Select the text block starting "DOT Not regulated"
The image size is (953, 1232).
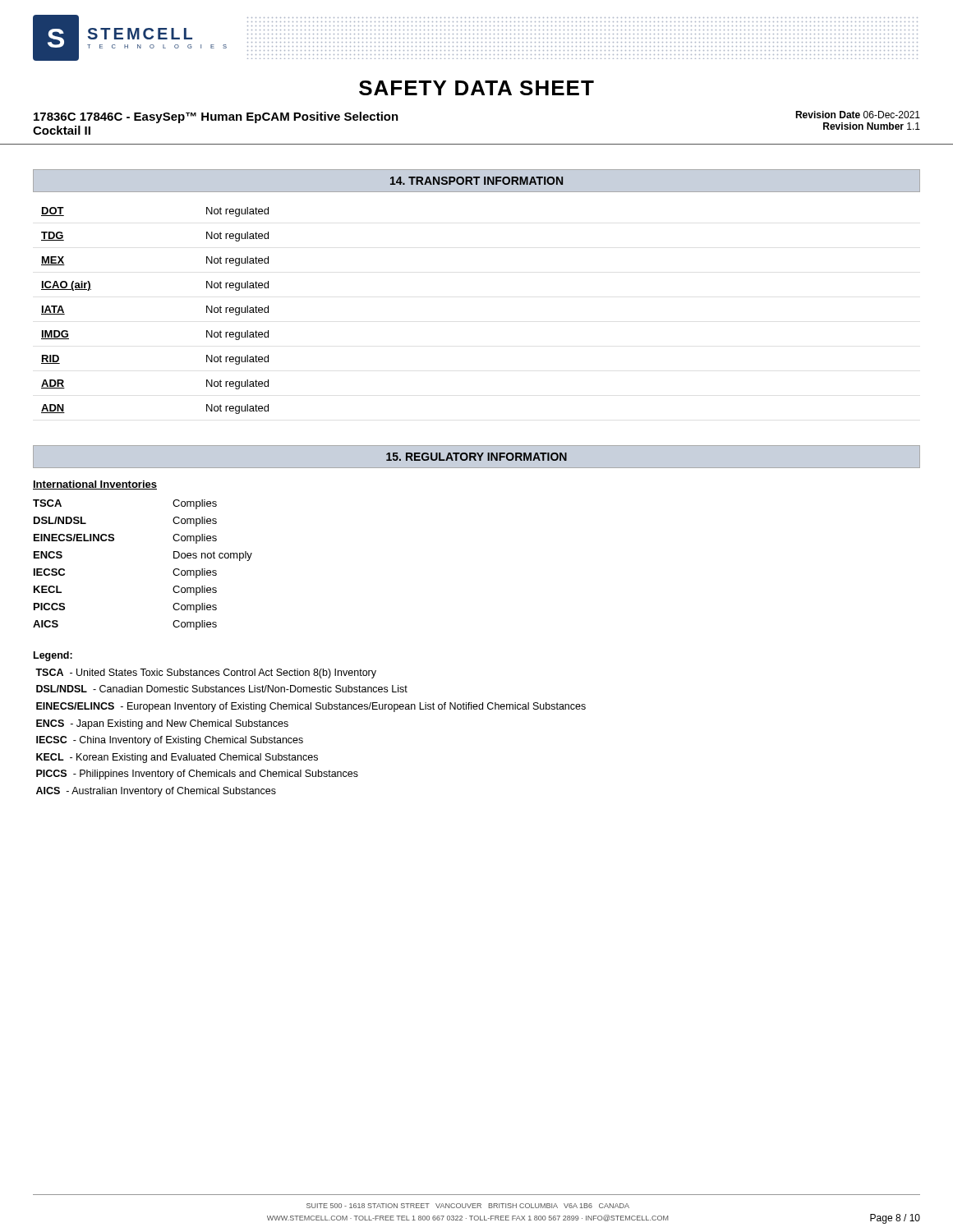tap(51, 212)
